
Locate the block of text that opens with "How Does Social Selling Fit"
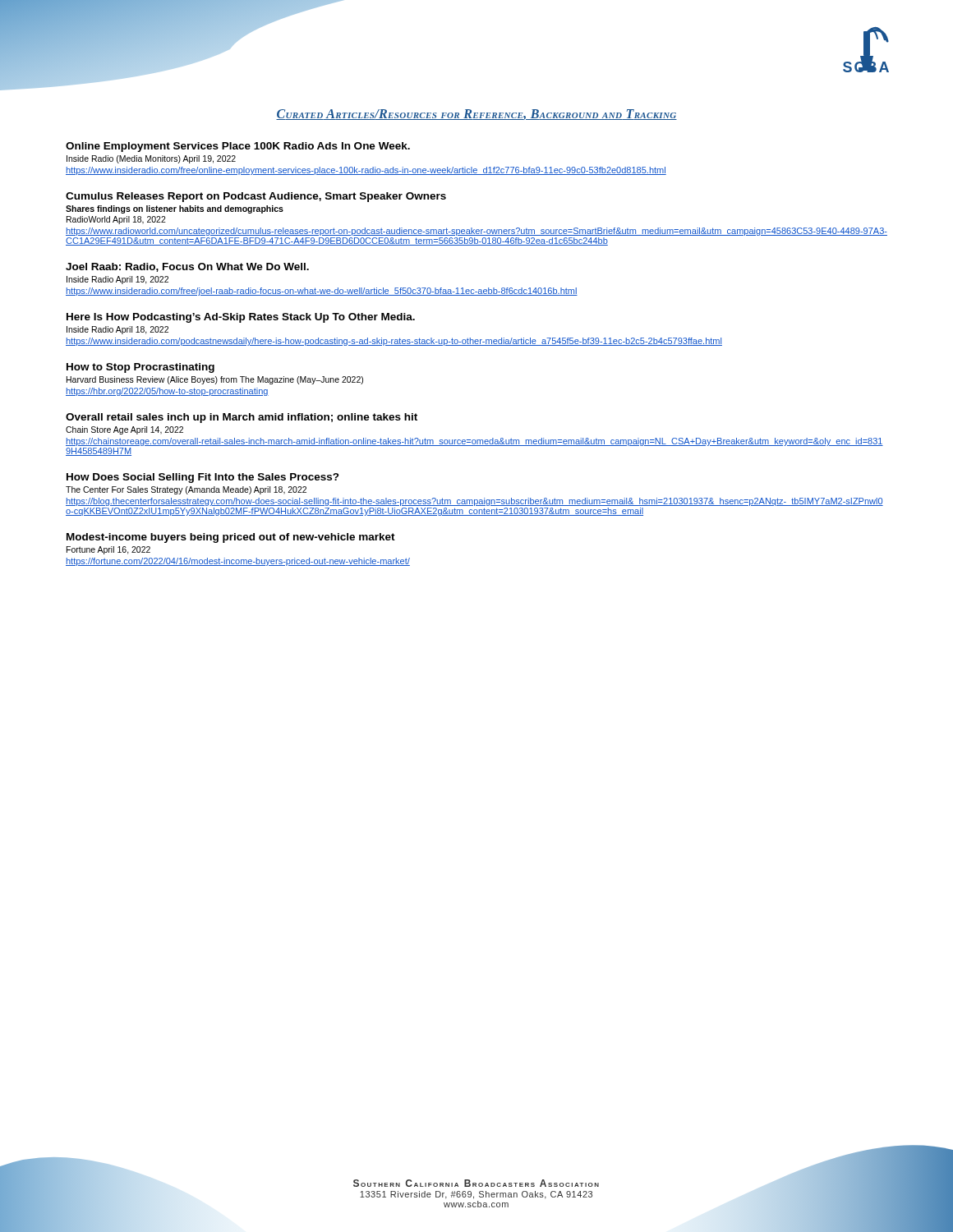pyautogui.click(x=476, y=493)
